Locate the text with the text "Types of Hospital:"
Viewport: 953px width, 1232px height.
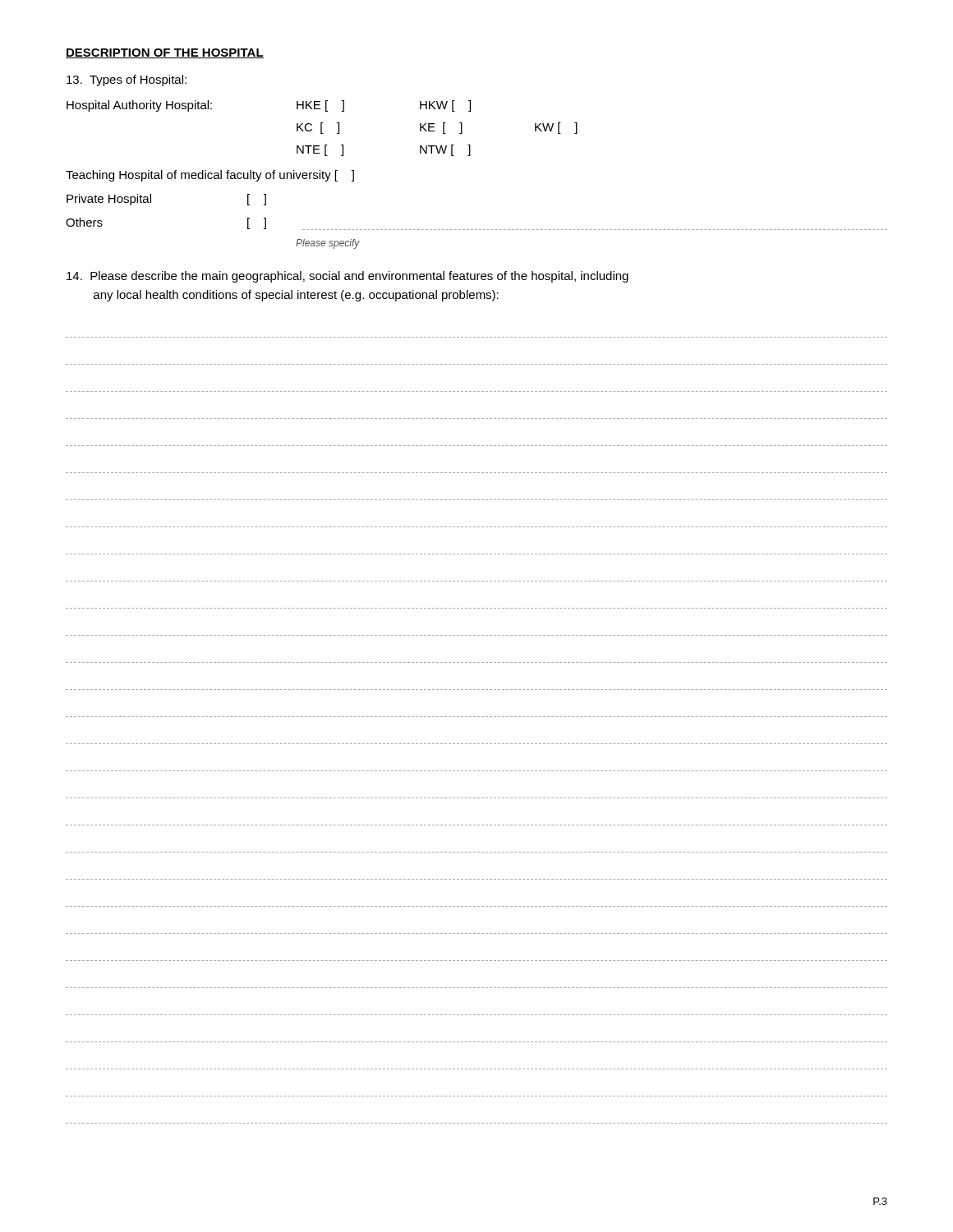coord(127,79)
